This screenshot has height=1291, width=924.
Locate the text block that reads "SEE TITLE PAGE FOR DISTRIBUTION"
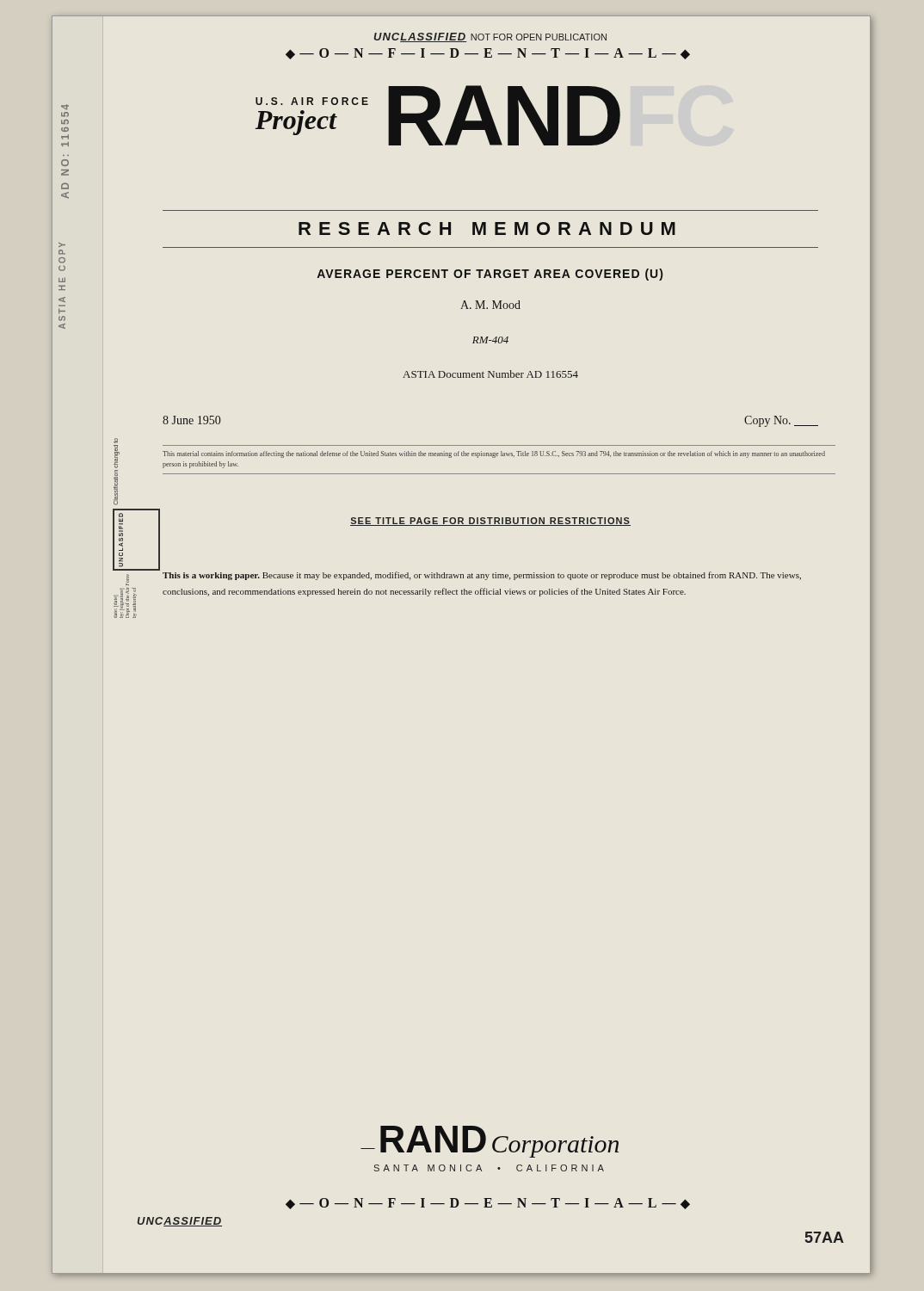(x=490, y=521)
